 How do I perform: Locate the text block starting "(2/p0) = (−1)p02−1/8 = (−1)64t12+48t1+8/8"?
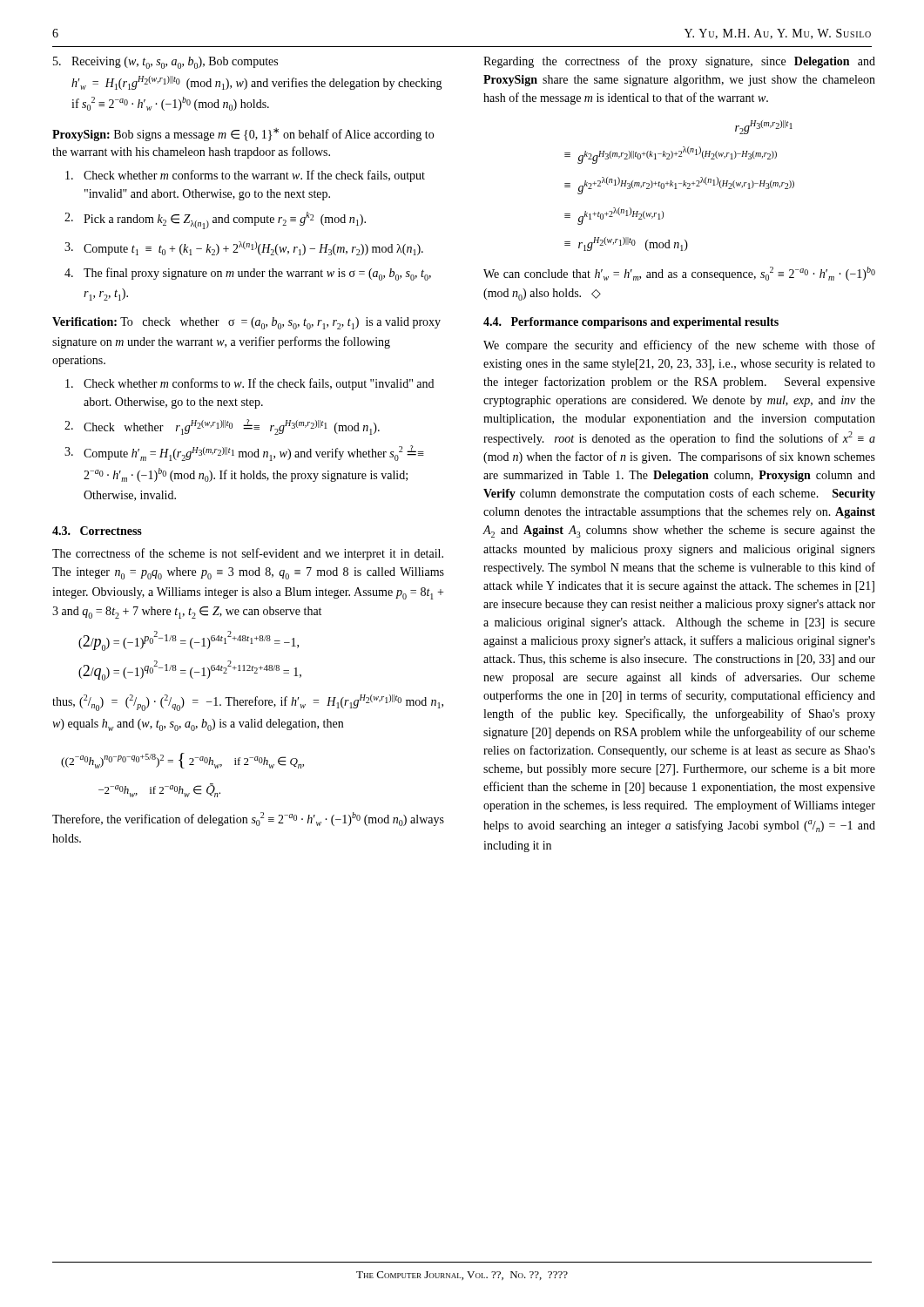189,641
